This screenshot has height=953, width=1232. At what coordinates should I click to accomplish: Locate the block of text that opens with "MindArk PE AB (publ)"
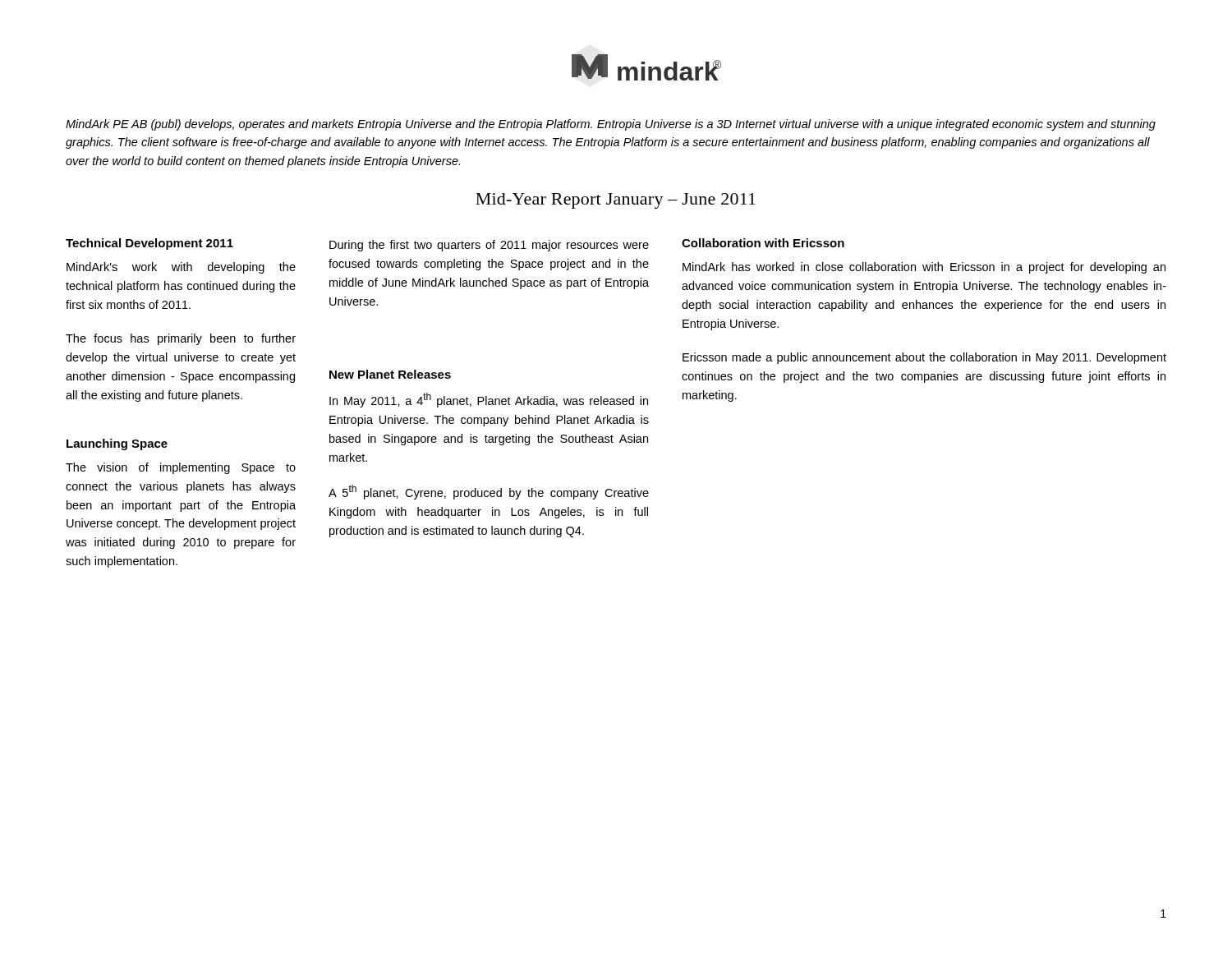click(x=611, y=143)
